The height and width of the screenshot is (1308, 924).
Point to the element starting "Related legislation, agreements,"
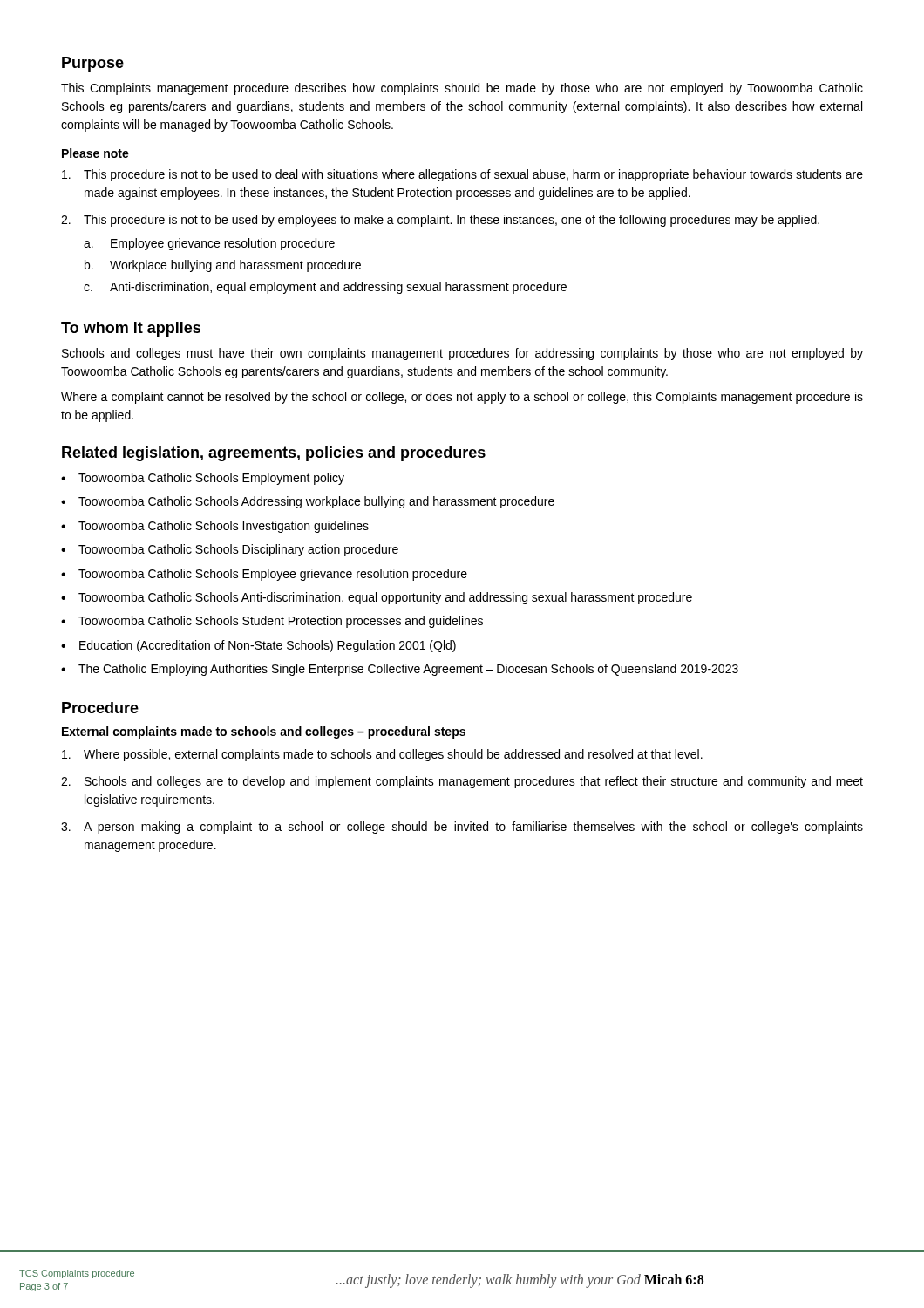[273, 453]
